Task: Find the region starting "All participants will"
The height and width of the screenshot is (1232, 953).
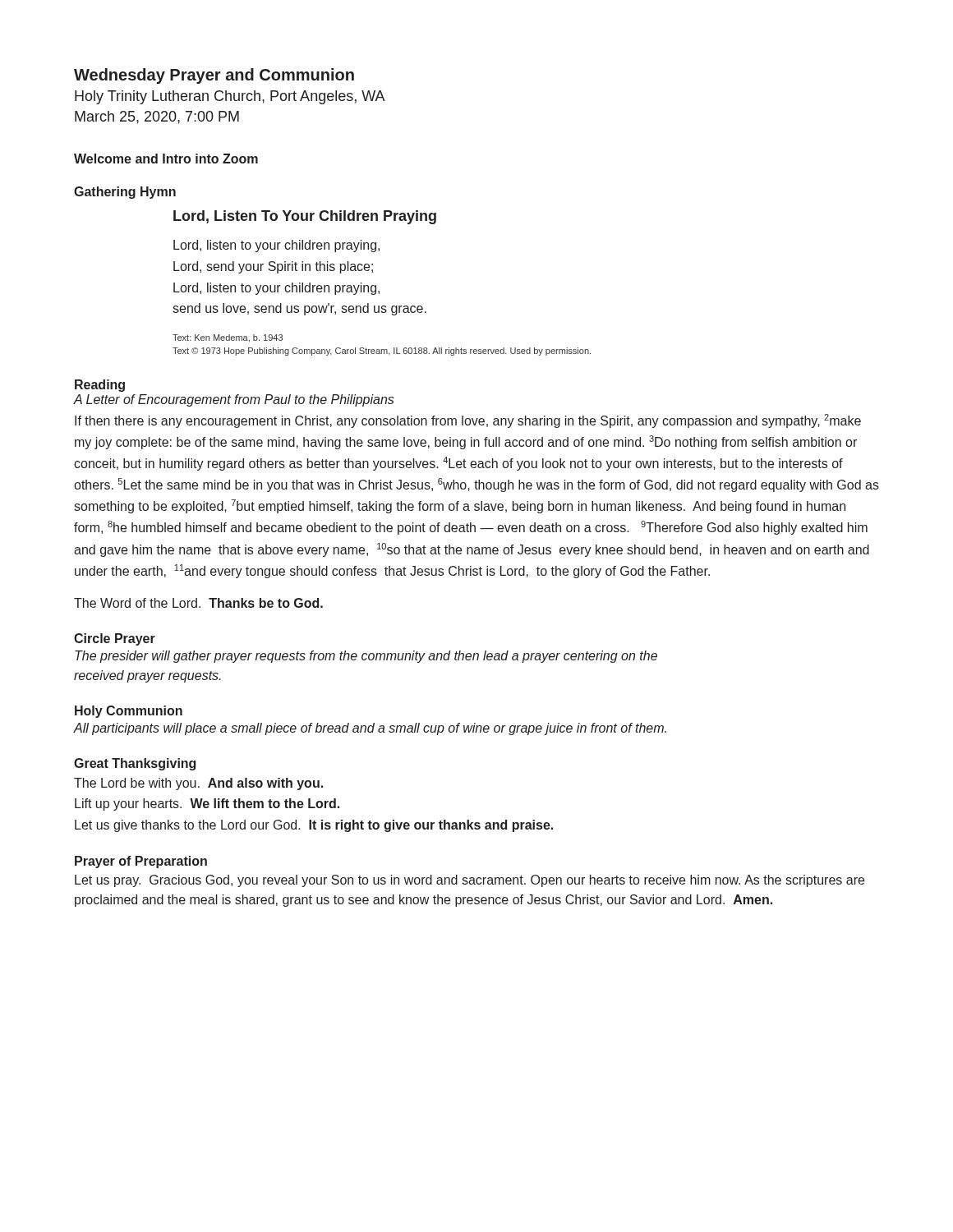Action: pyautogui.click(x=371, y=728)
